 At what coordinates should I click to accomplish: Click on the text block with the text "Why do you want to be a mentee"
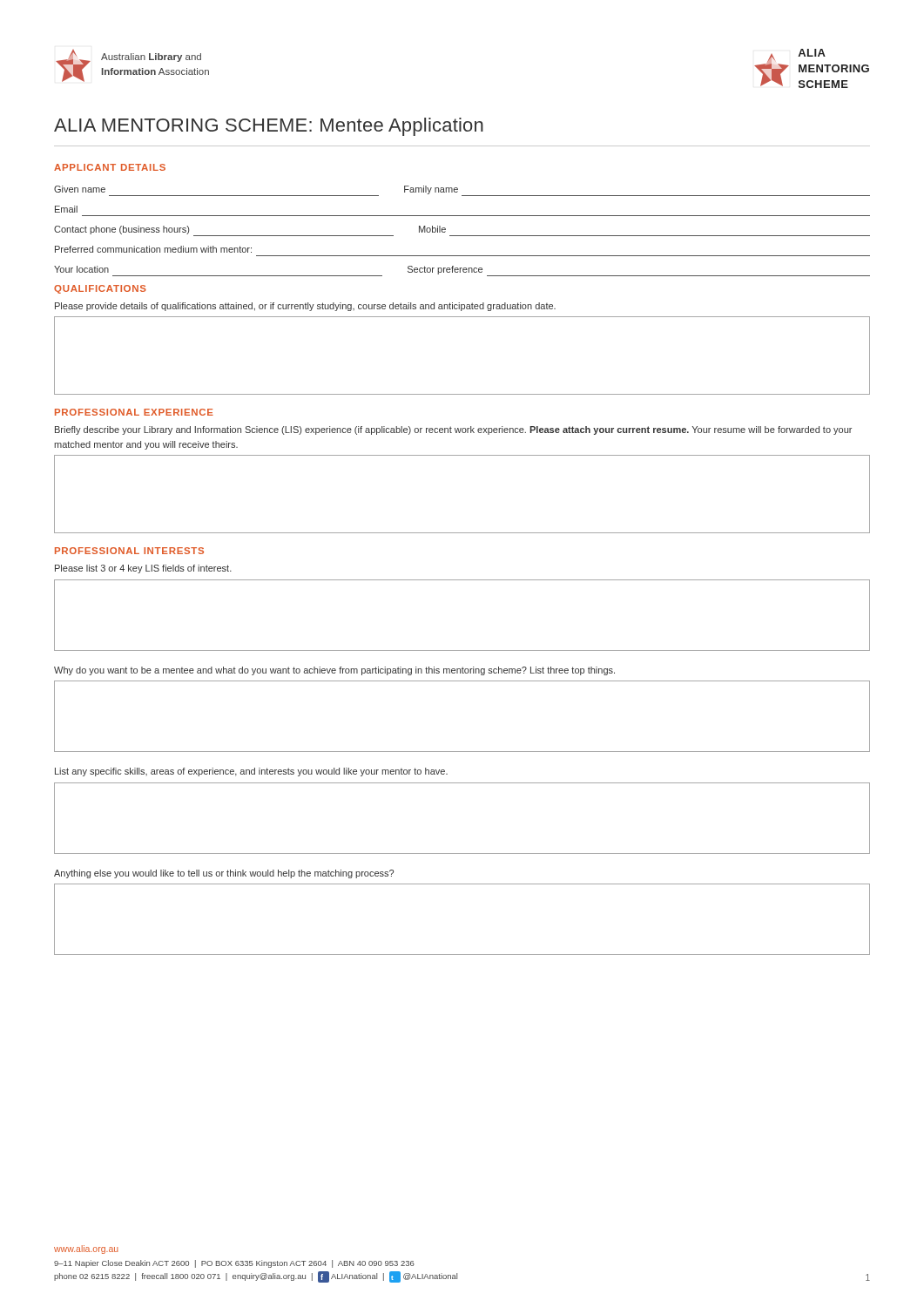pos(335,670)
